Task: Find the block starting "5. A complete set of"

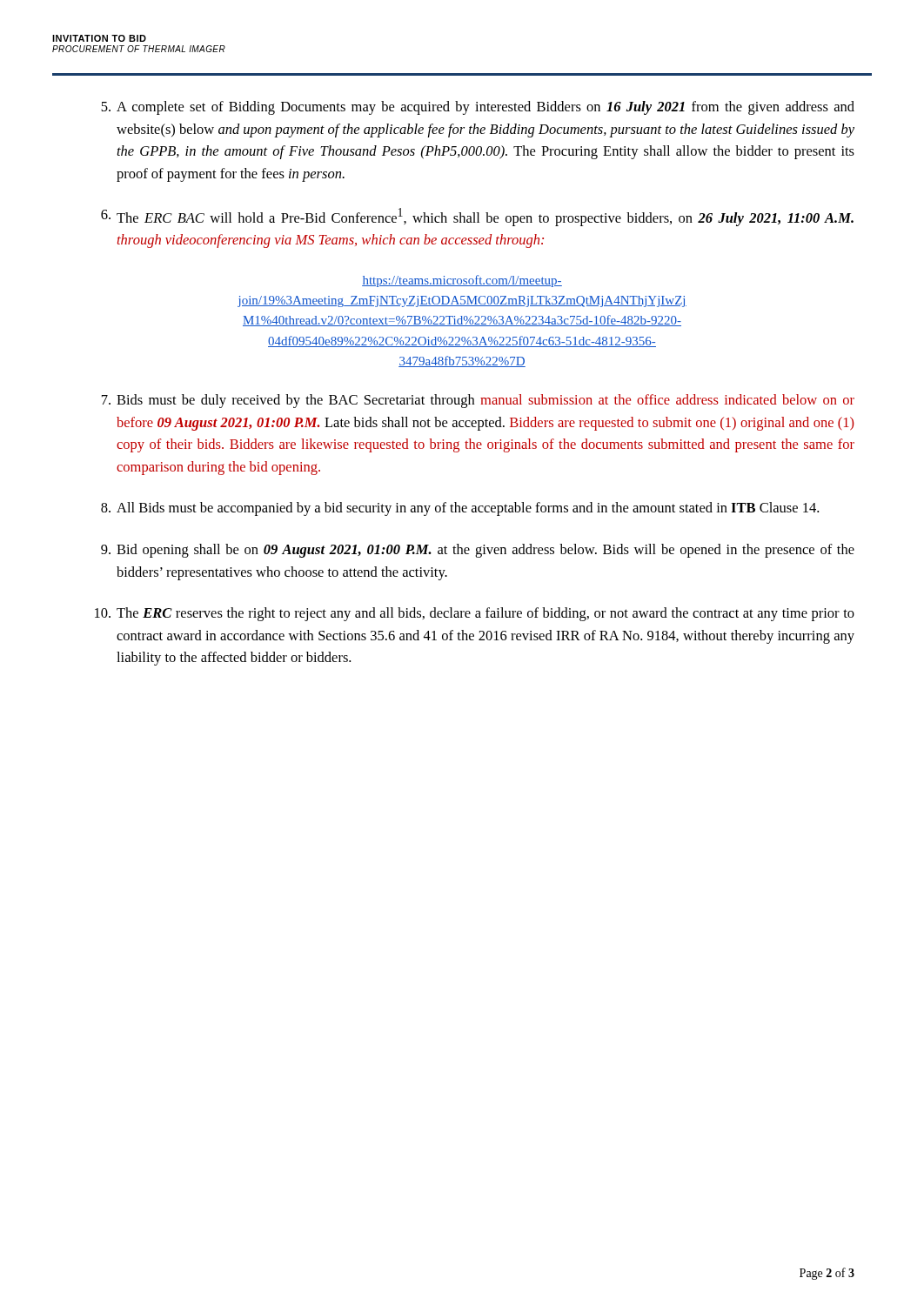Action: 462,140
